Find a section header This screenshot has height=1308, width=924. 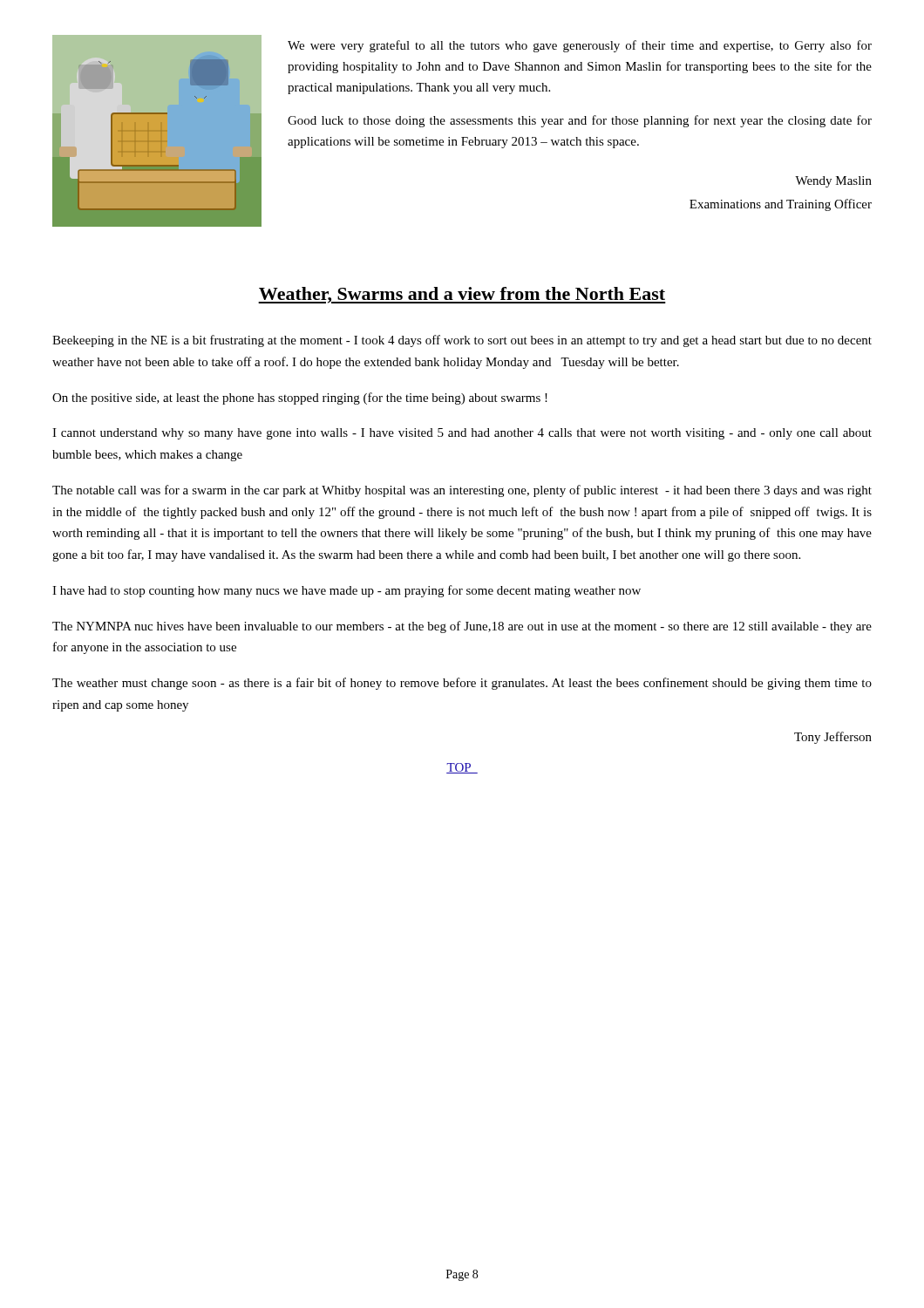click(462, 293)
